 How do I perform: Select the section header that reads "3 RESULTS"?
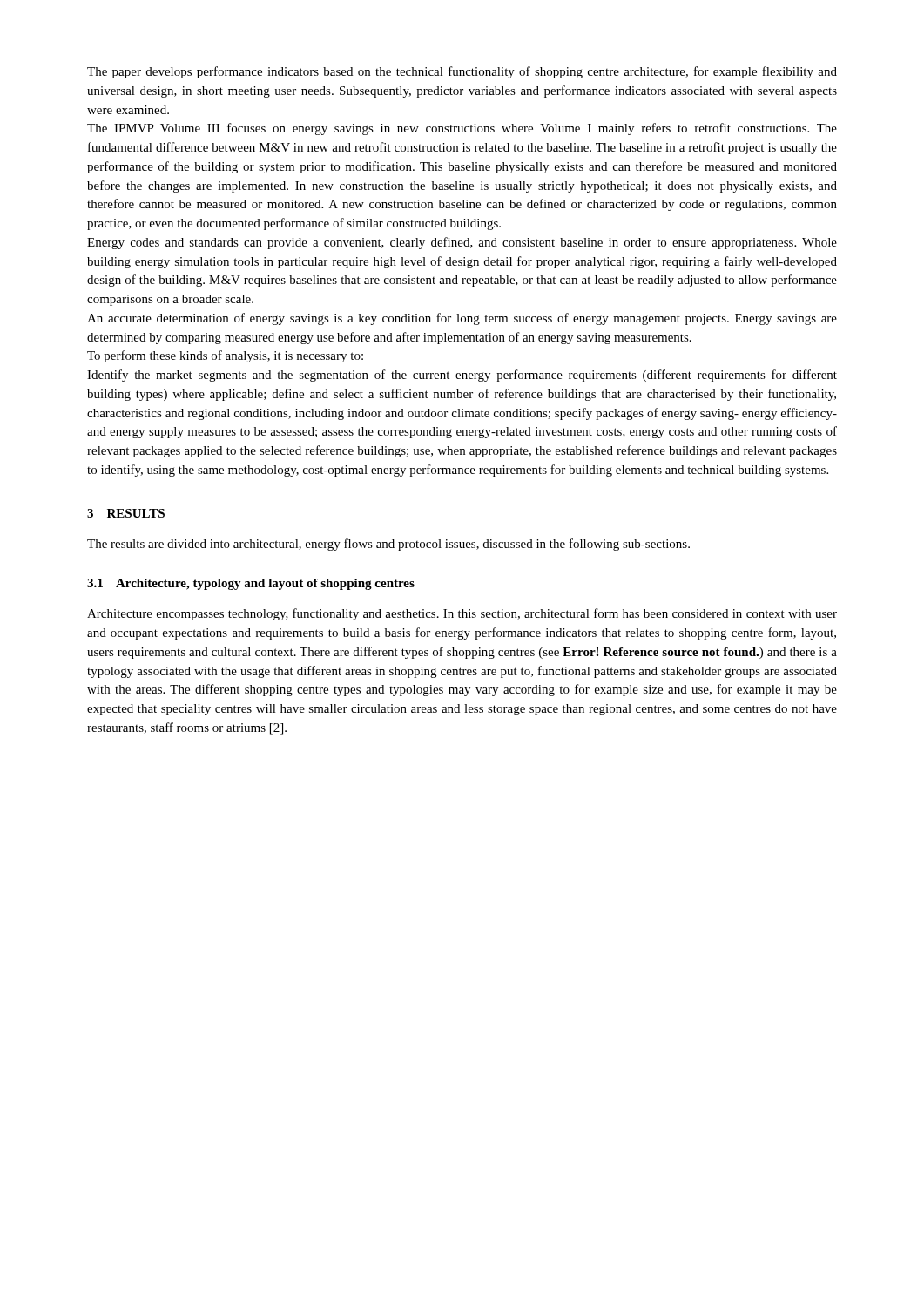126,513
